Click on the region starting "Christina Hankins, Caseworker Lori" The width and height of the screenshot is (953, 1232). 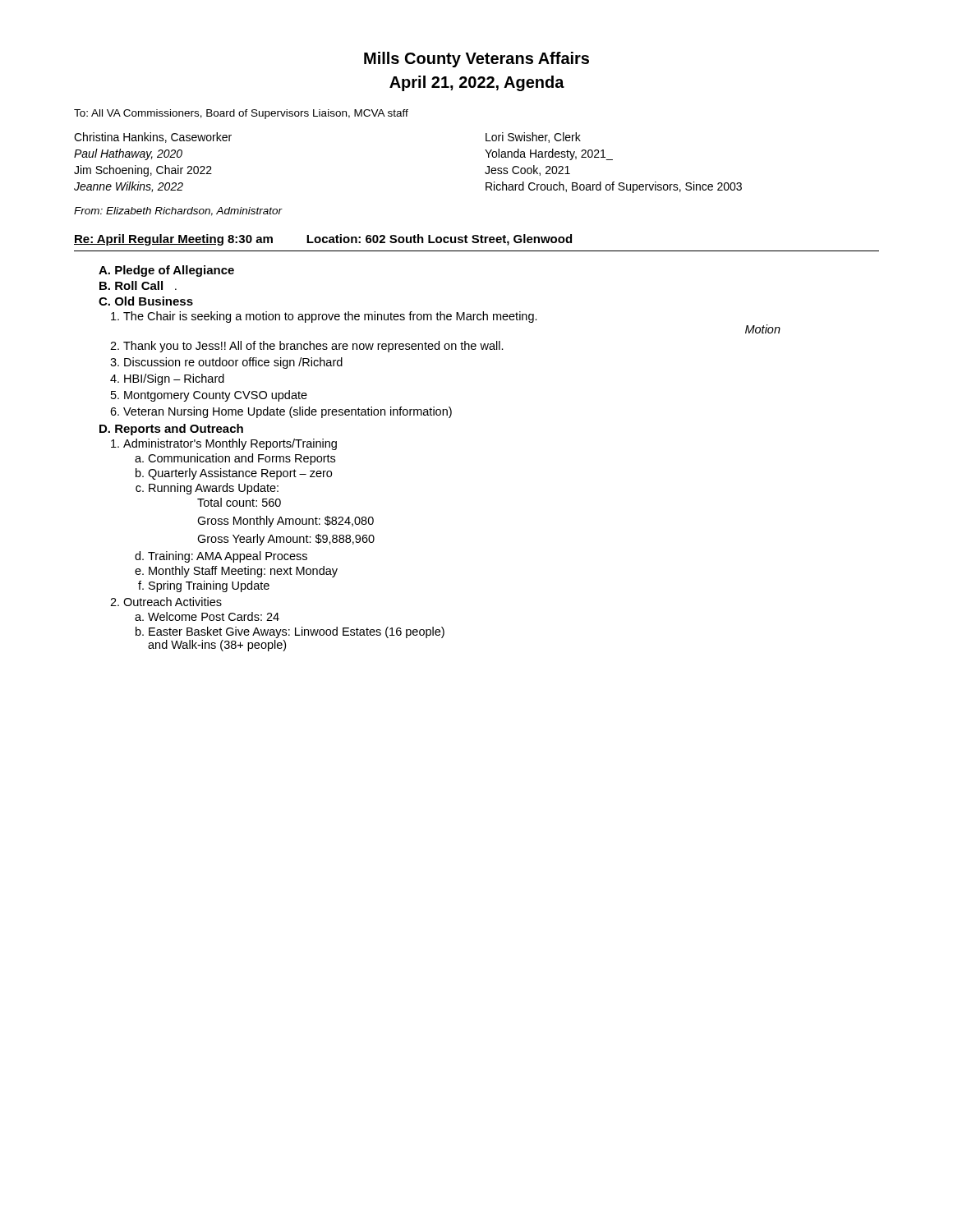[x=476, y=162]
